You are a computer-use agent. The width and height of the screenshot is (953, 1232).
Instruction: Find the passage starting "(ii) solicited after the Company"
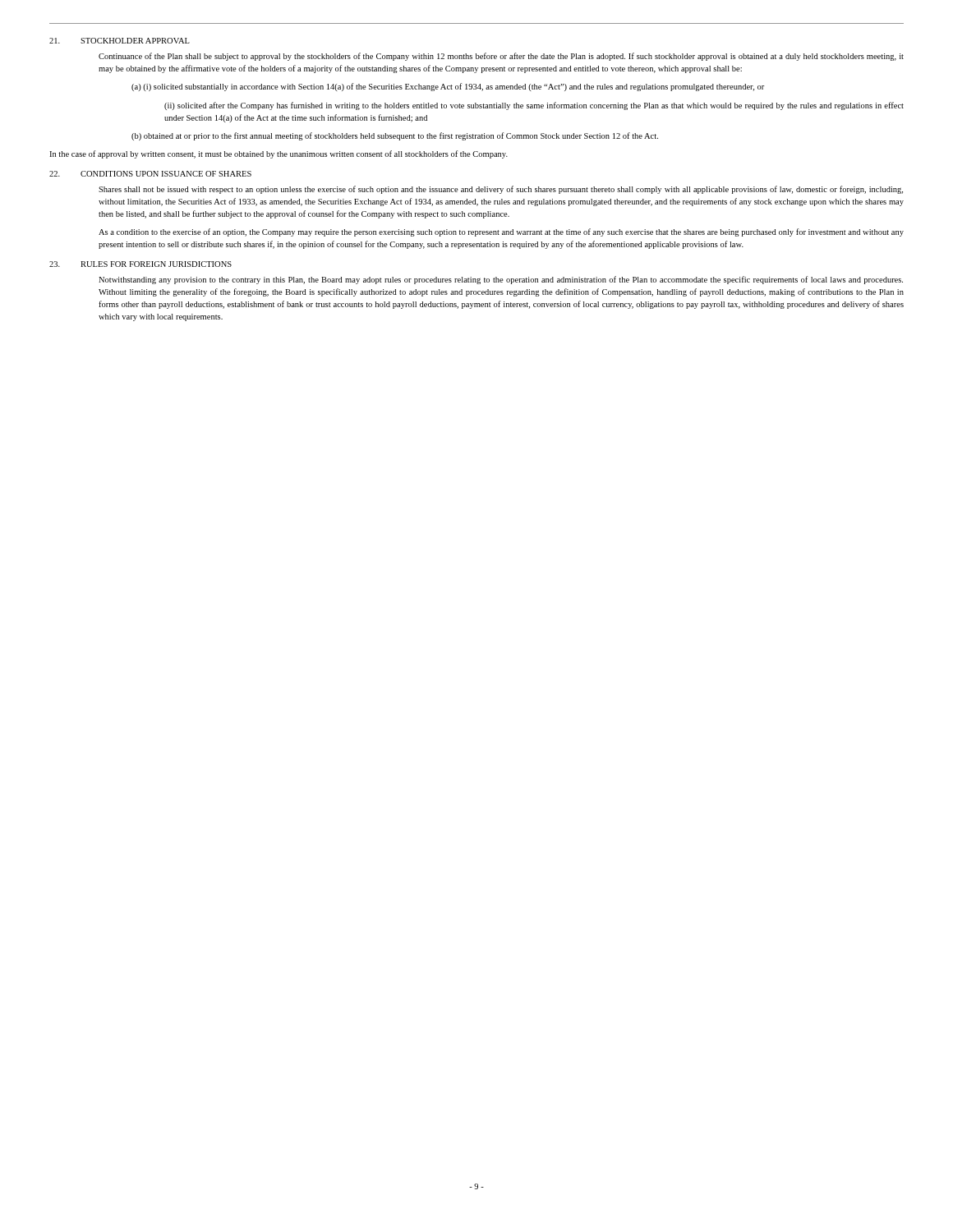click(x=534, y=111)
